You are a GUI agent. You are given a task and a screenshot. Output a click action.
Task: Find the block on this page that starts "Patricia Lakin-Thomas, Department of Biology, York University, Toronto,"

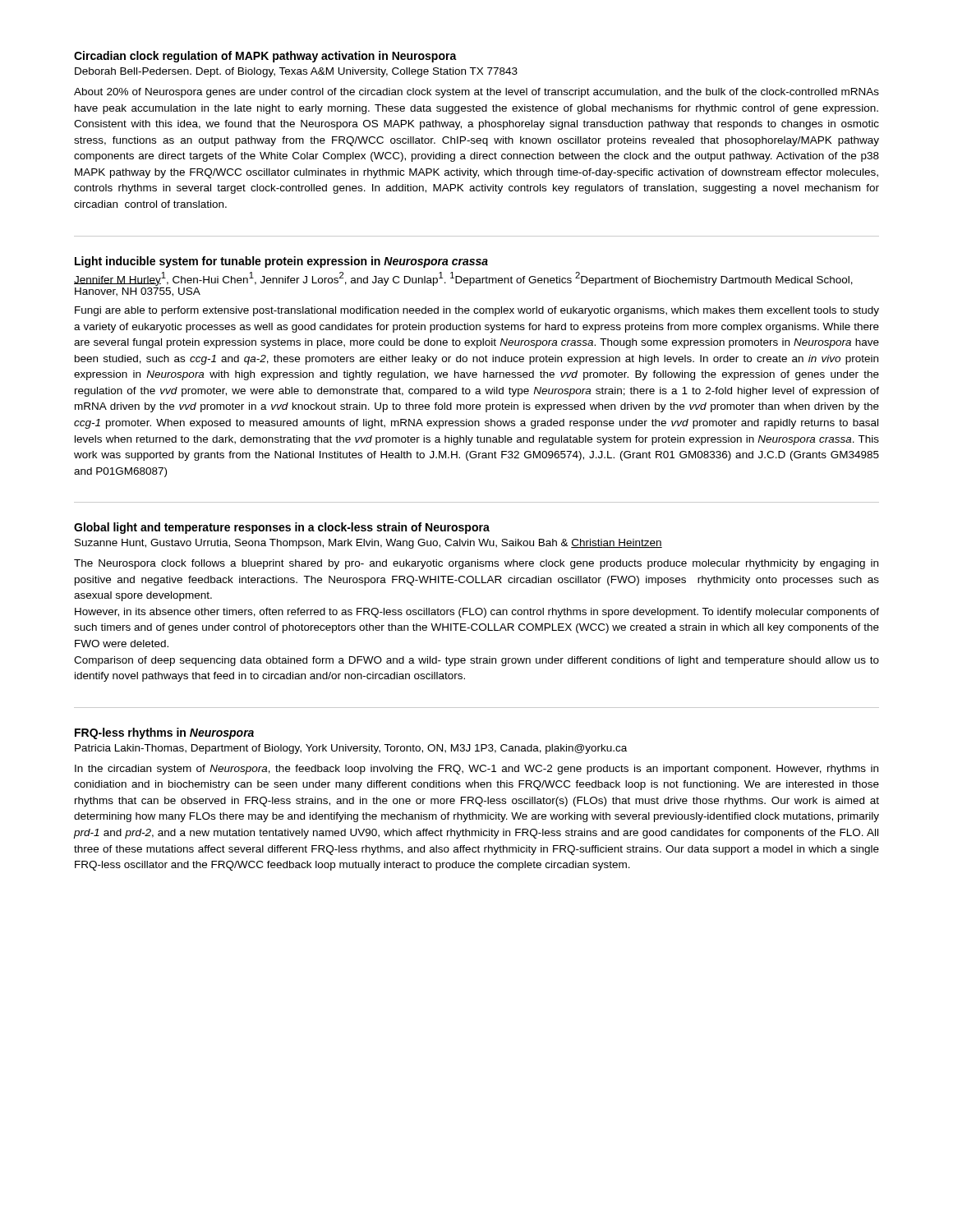pyautogui.click(x=351, y=748)
